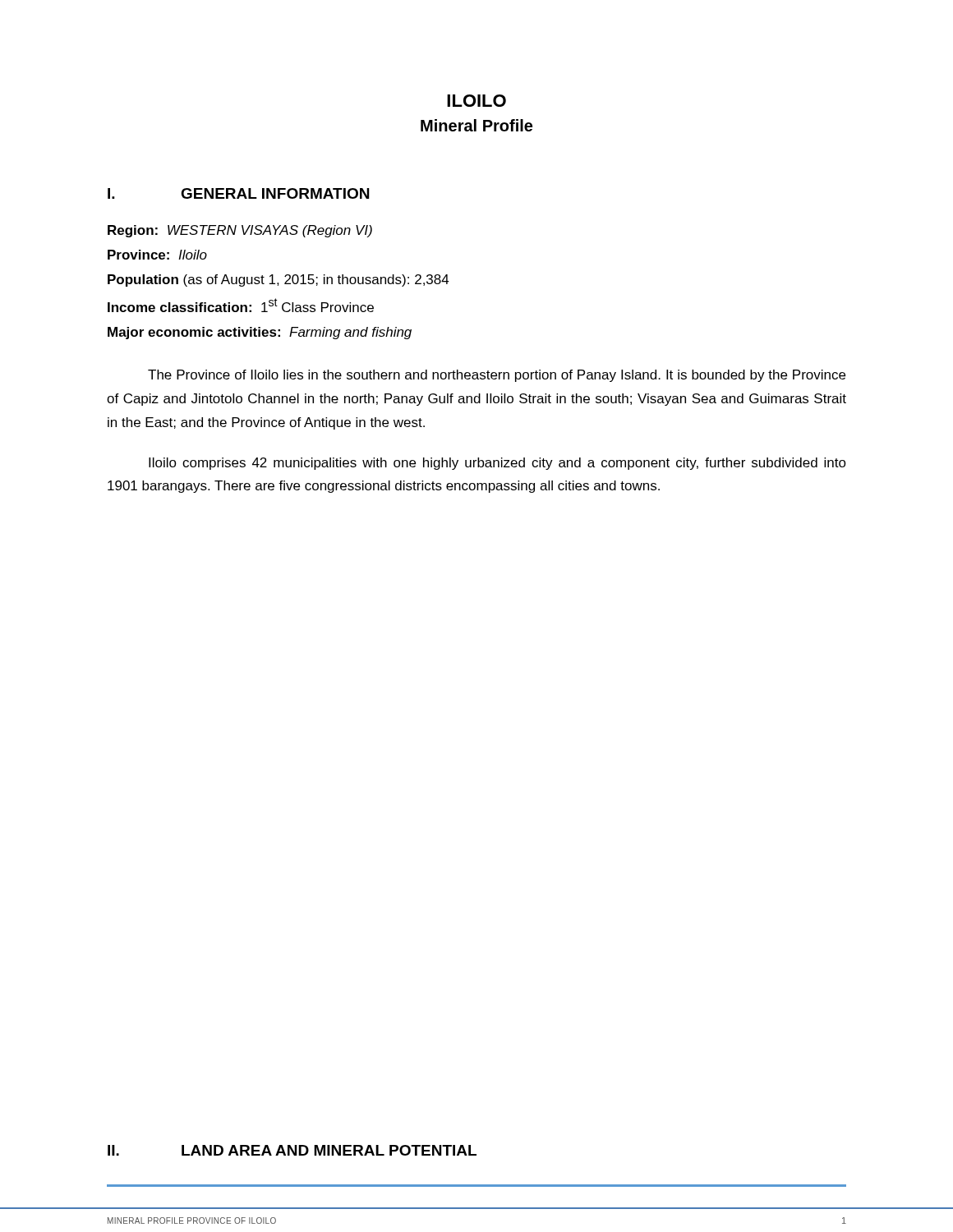Find the block on this page that starts "Iloilo comprises 42 municipalities with"
Image resolution: width=953 pixels, height=1232 pixels.
tap(476, 474)
